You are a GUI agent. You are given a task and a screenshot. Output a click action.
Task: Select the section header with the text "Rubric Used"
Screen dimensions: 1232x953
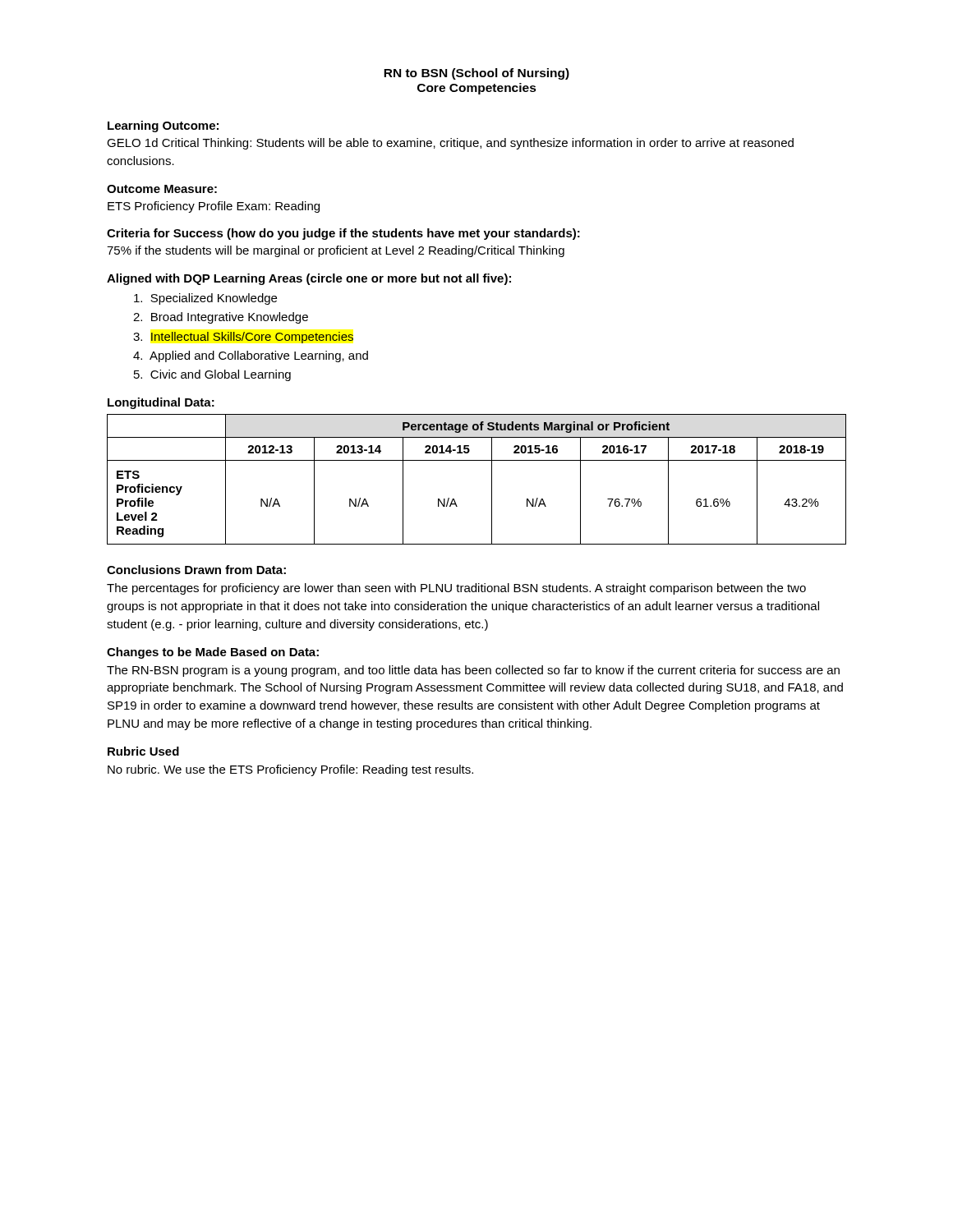pyautogui.click(x=143, y=751)
